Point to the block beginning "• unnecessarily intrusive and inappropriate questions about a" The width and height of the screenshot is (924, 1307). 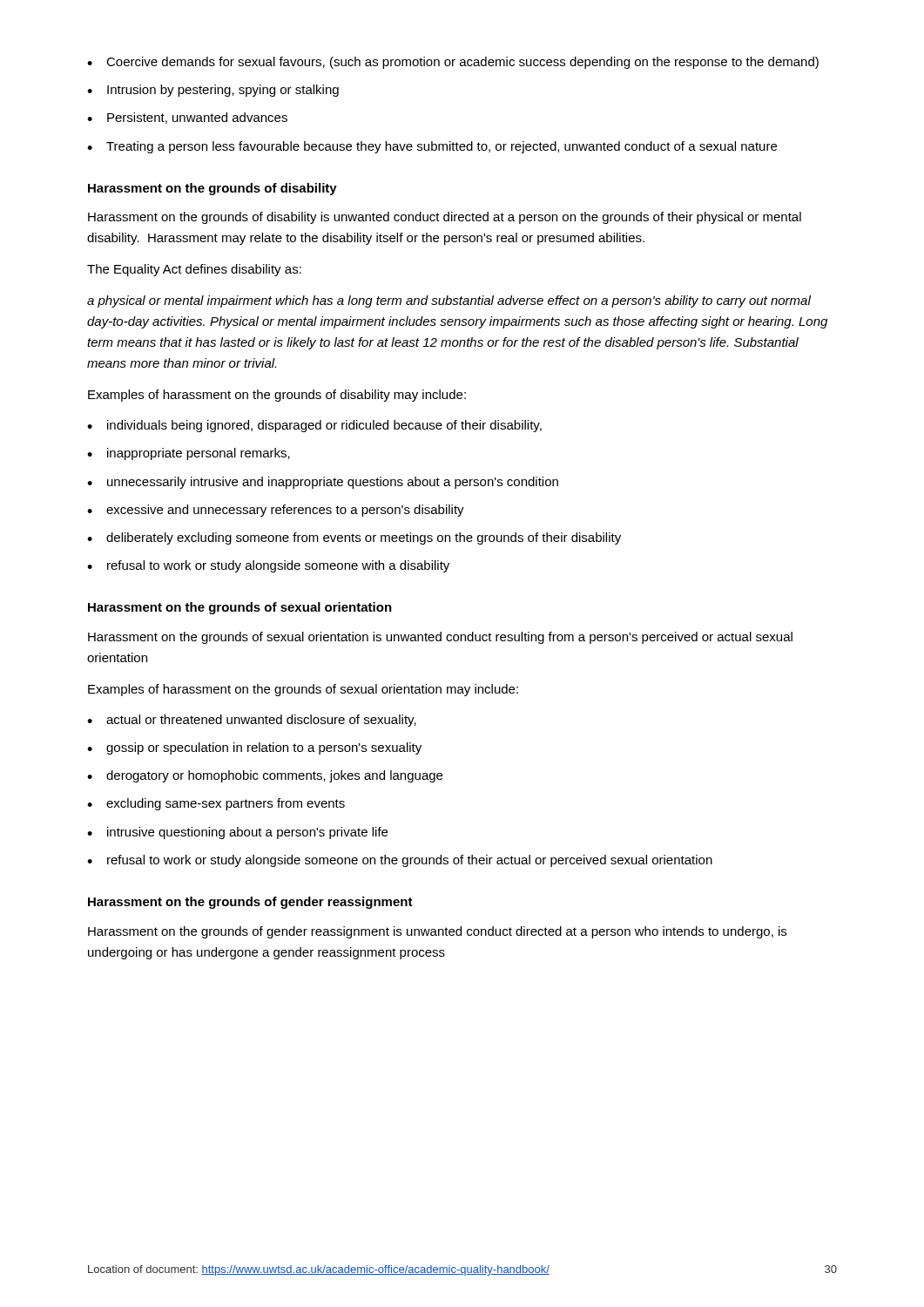[462, 483]
